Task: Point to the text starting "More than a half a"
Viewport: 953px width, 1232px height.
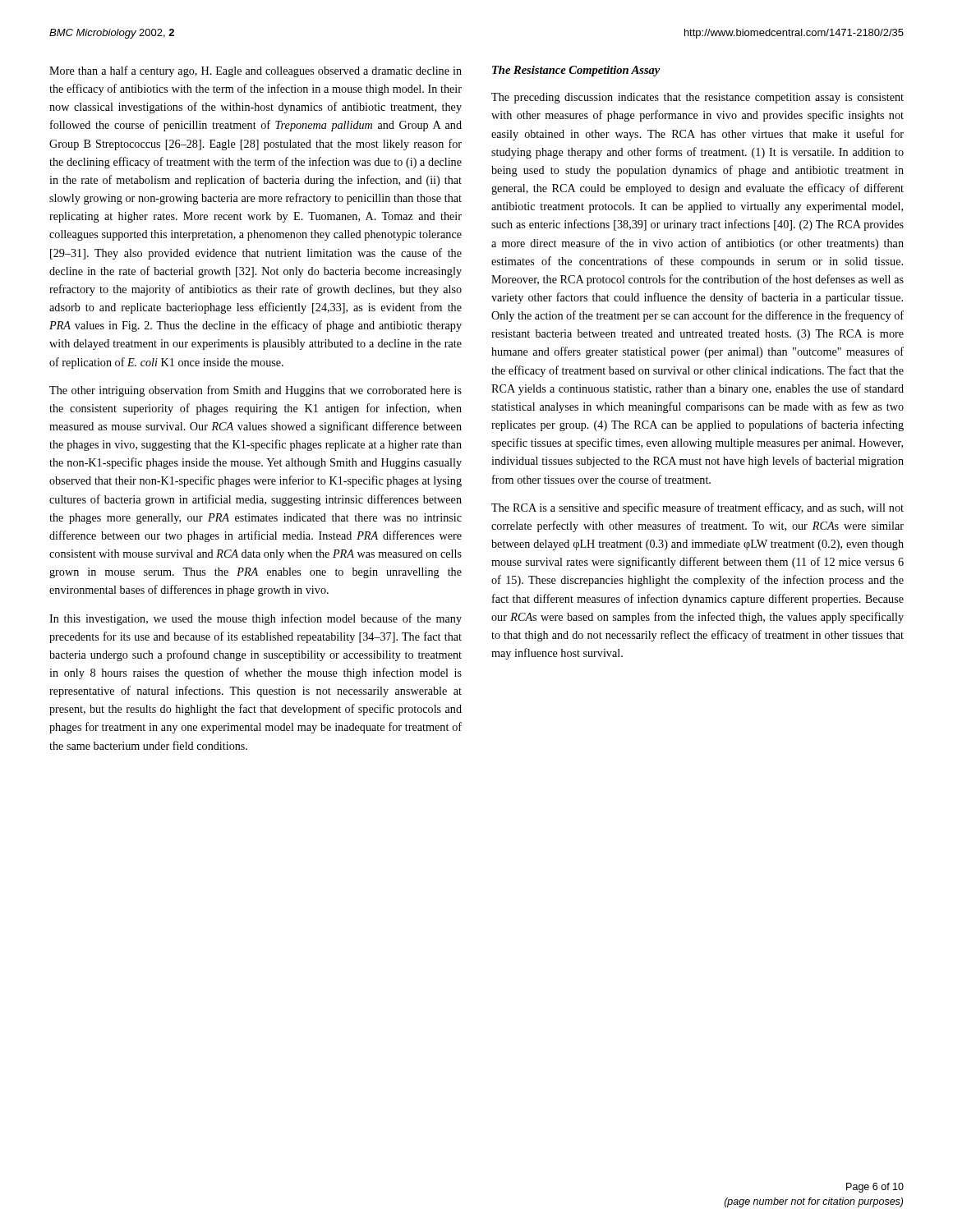Action: [255, 216]
